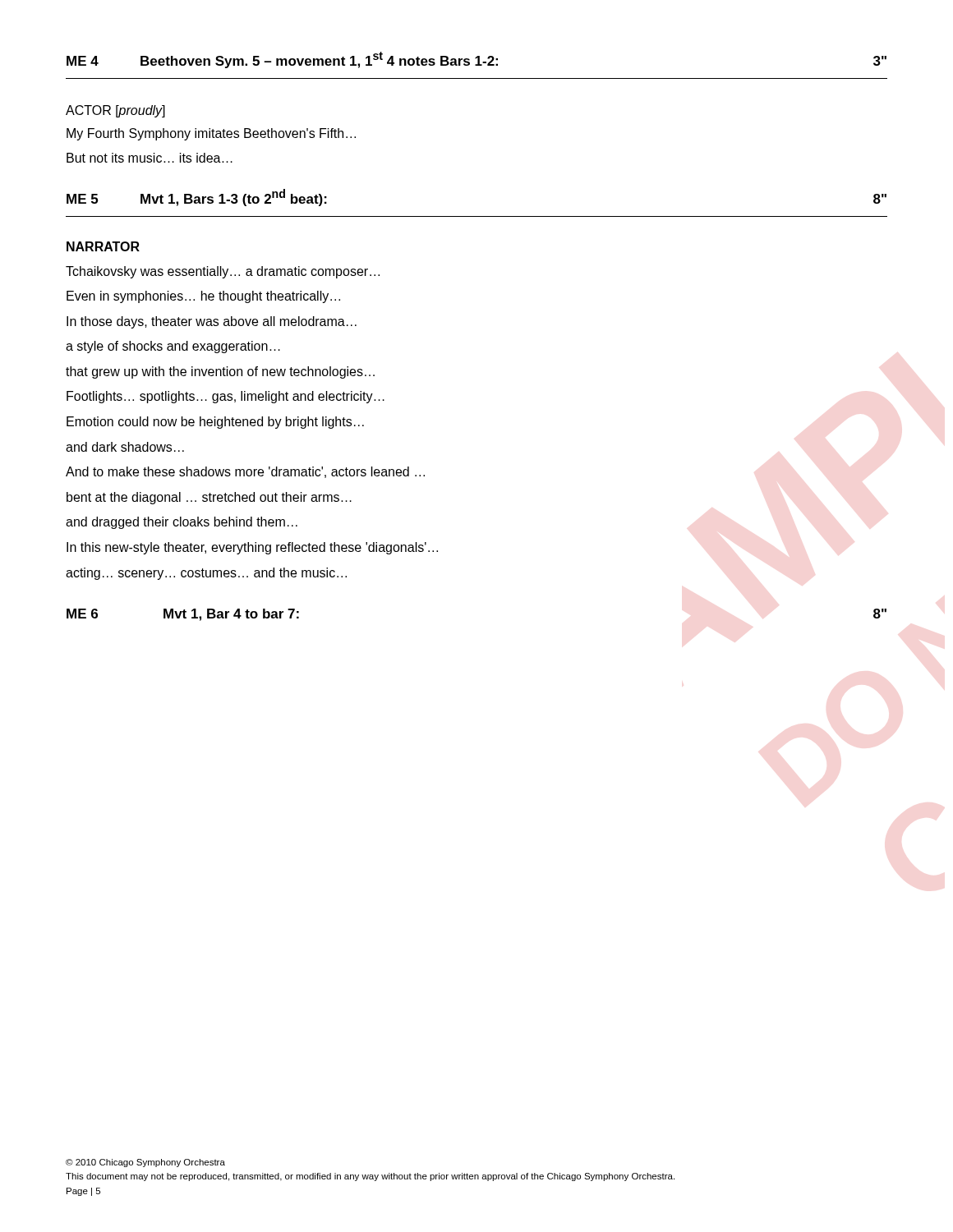Click on the text block with the text "bent at the diagonal … stretched out"
Screen dimensions: 1232x953
click(209, 497)
